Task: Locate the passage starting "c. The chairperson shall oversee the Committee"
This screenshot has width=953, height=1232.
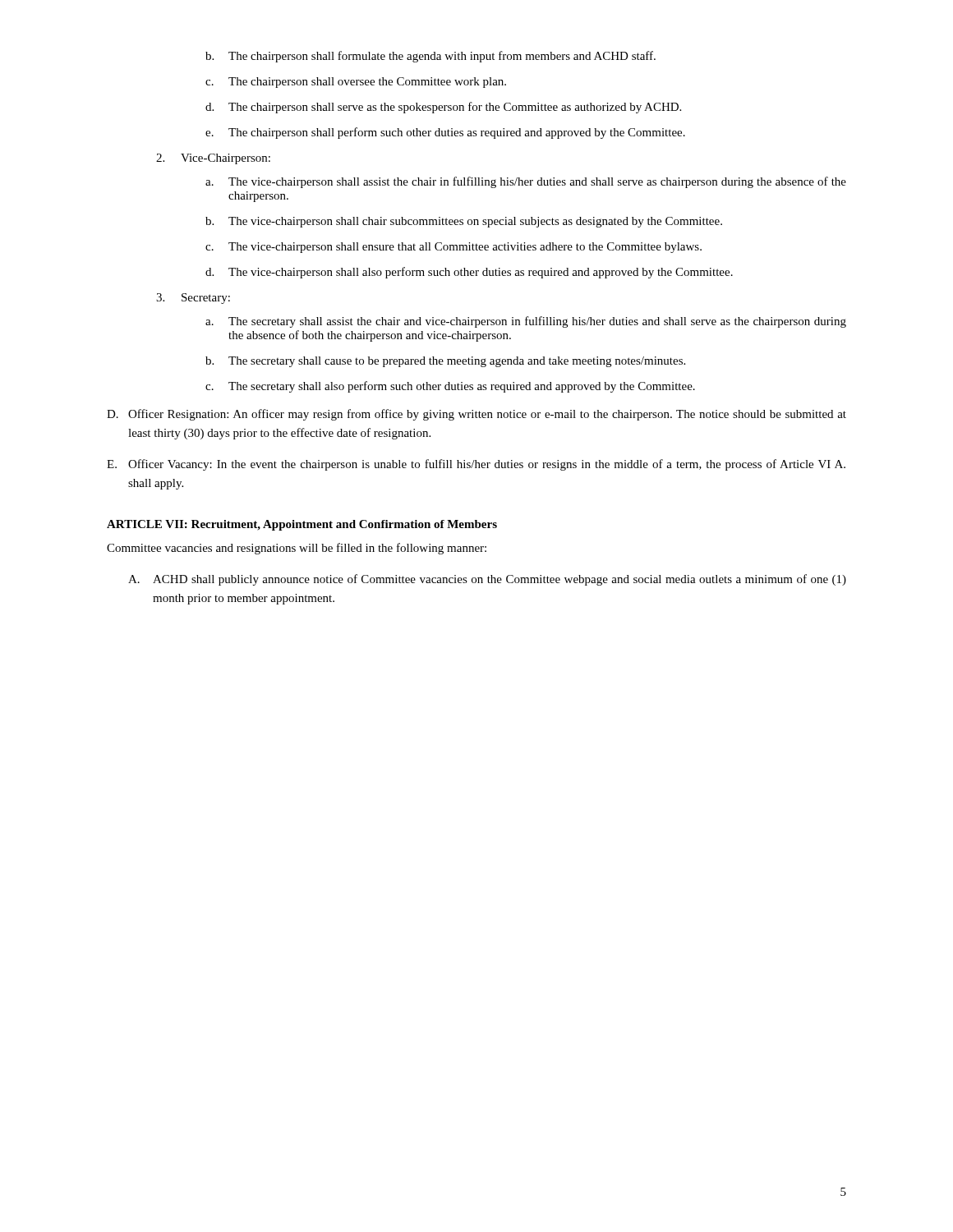Action: click(356, 83)
